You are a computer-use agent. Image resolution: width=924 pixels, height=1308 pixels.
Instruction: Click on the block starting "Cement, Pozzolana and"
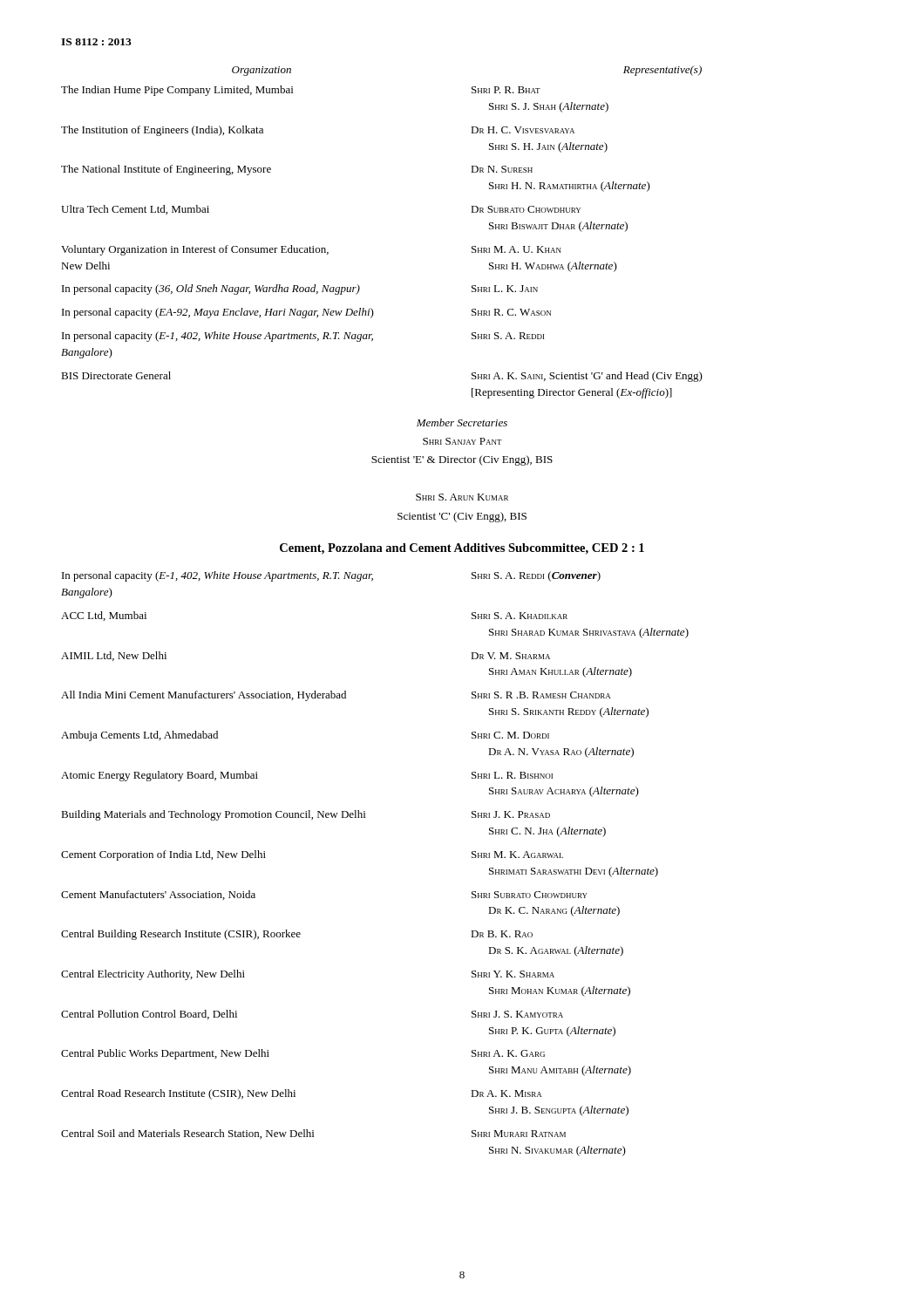point(462,548)
